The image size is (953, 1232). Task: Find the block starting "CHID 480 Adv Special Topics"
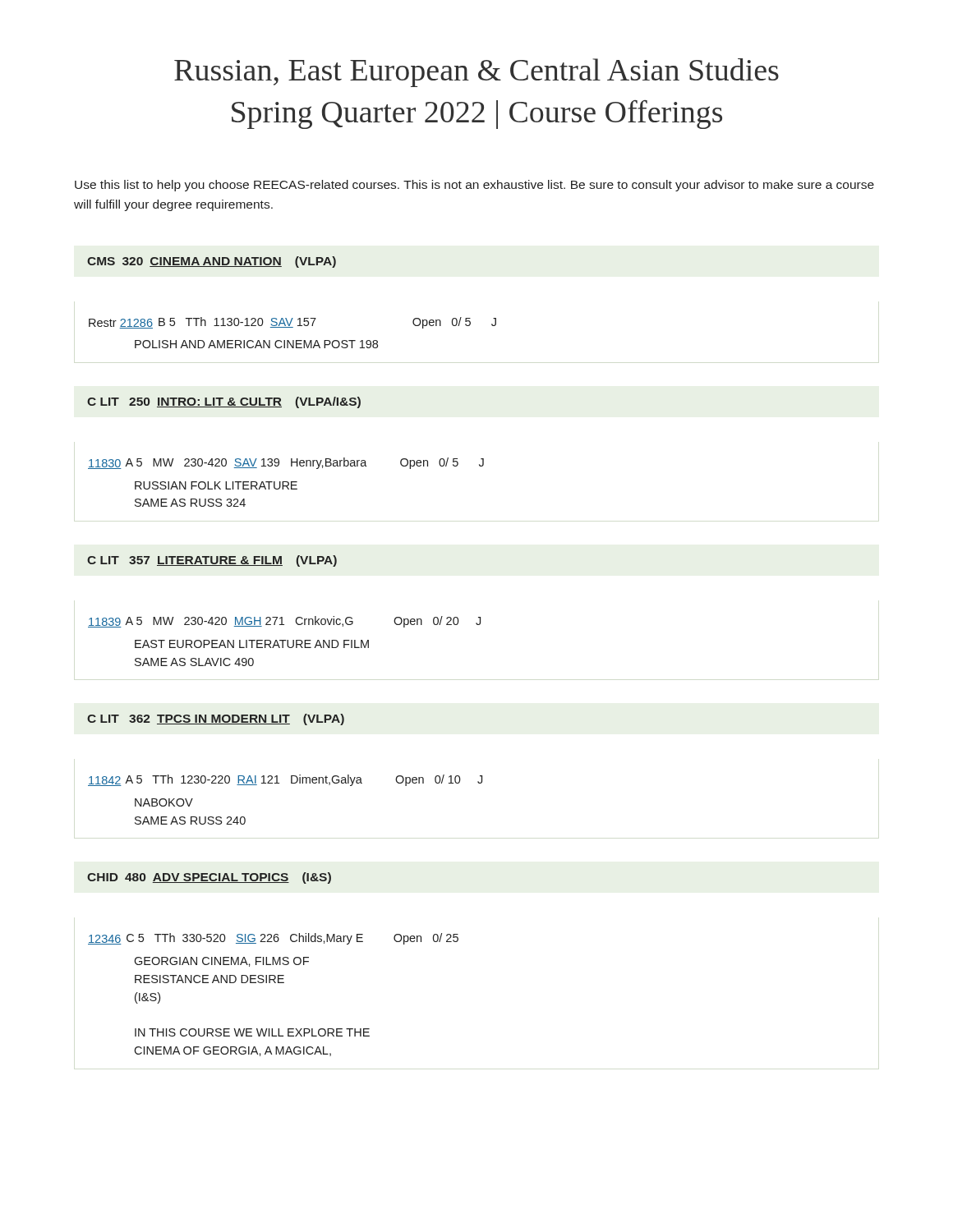tap(209, 878)
